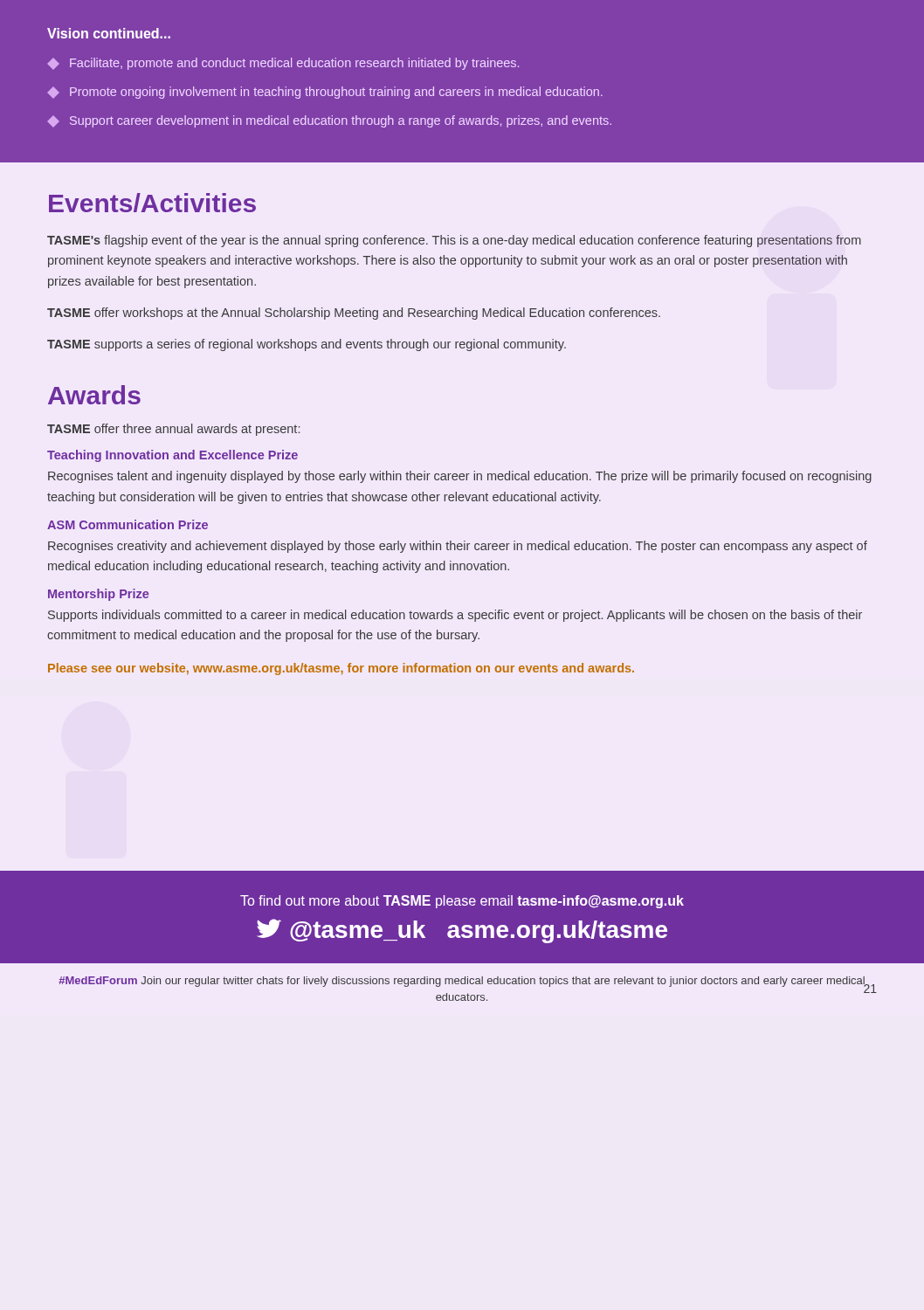Image resolution: width=924 pixels, height=1310 pixels.
Task: Point to "Teaching Innovation and Excellence Prize"
Action: [173, 455]
